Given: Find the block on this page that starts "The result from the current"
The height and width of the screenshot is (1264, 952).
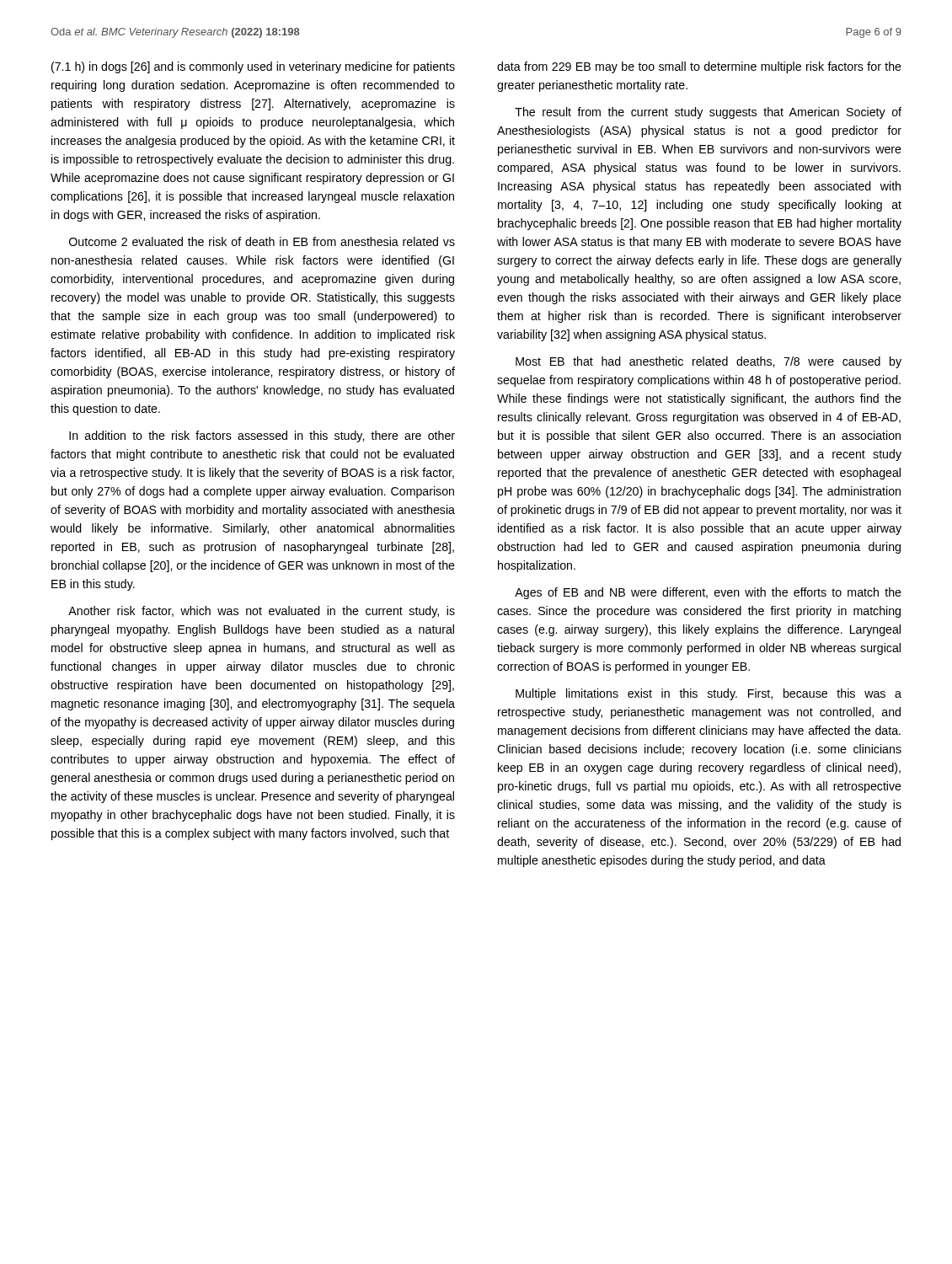Looking at the screenshot, I should tap(699, 223).
